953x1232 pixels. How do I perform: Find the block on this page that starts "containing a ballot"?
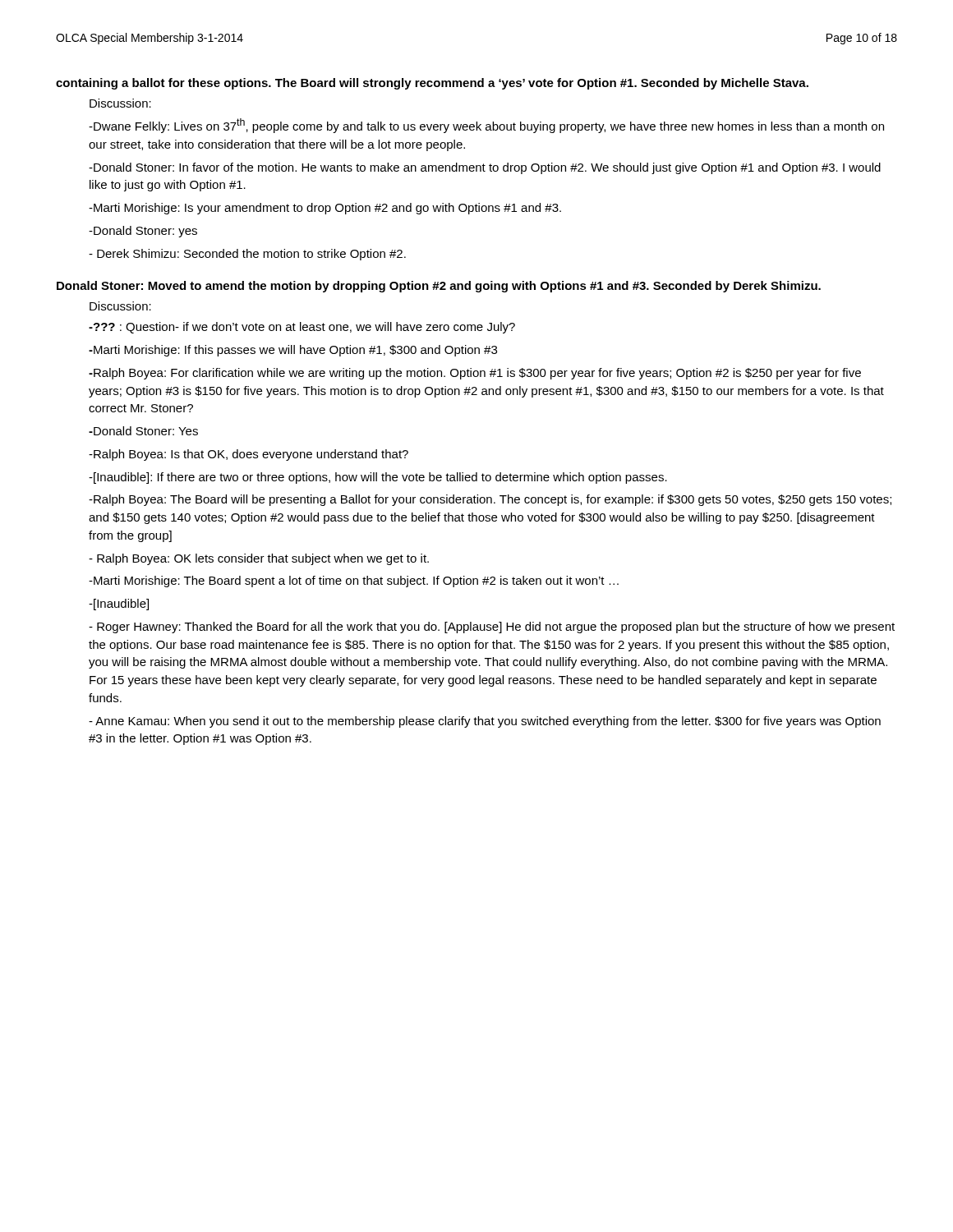[x=432, y=83]
